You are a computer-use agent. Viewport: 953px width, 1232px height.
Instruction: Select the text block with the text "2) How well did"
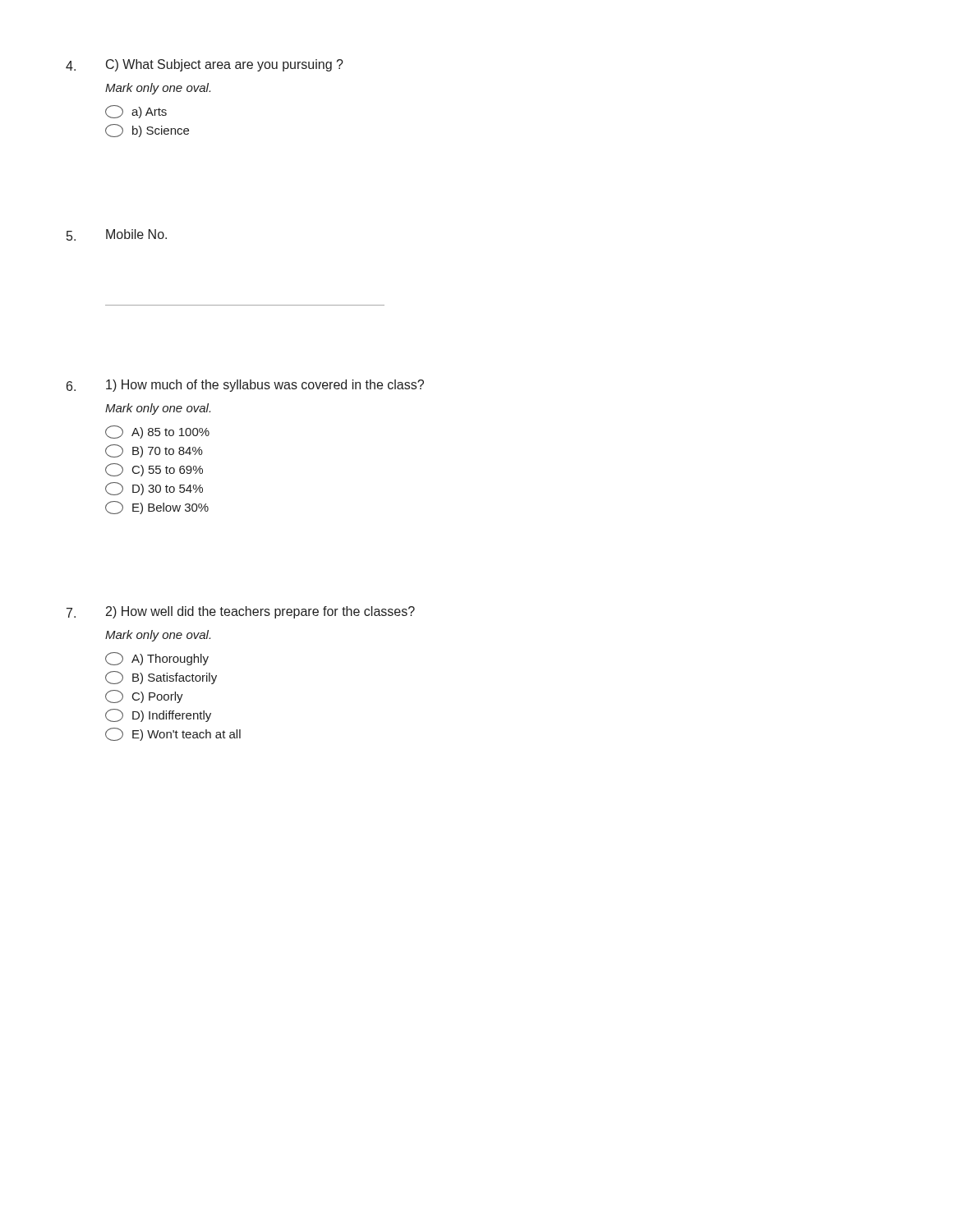pos(260,612)
